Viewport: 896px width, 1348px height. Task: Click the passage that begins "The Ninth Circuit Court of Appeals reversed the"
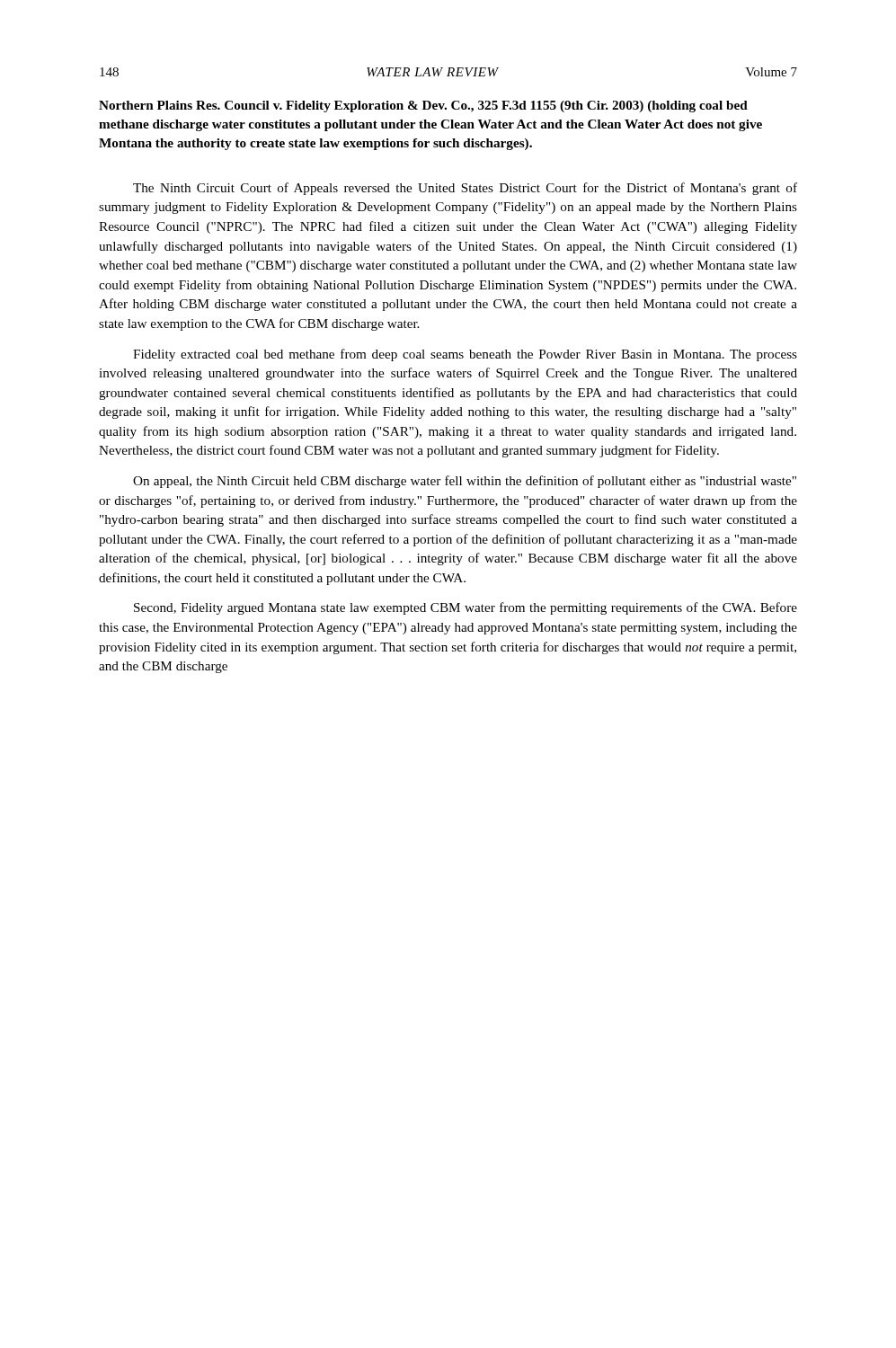(448, 255)
